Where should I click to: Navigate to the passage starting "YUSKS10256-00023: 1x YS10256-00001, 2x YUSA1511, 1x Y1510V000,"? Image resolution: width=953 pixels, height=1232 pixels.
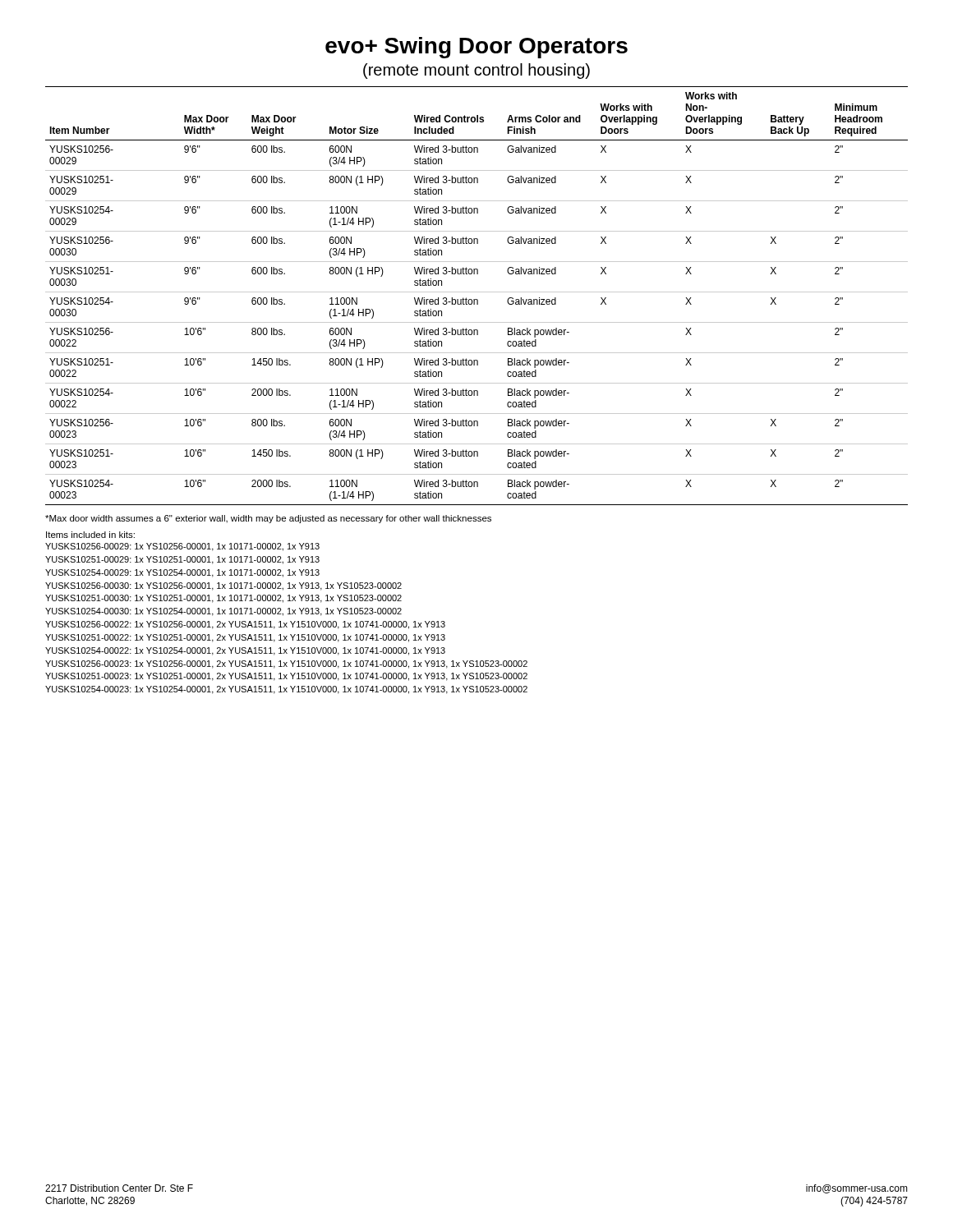click(x=286, y=663)
